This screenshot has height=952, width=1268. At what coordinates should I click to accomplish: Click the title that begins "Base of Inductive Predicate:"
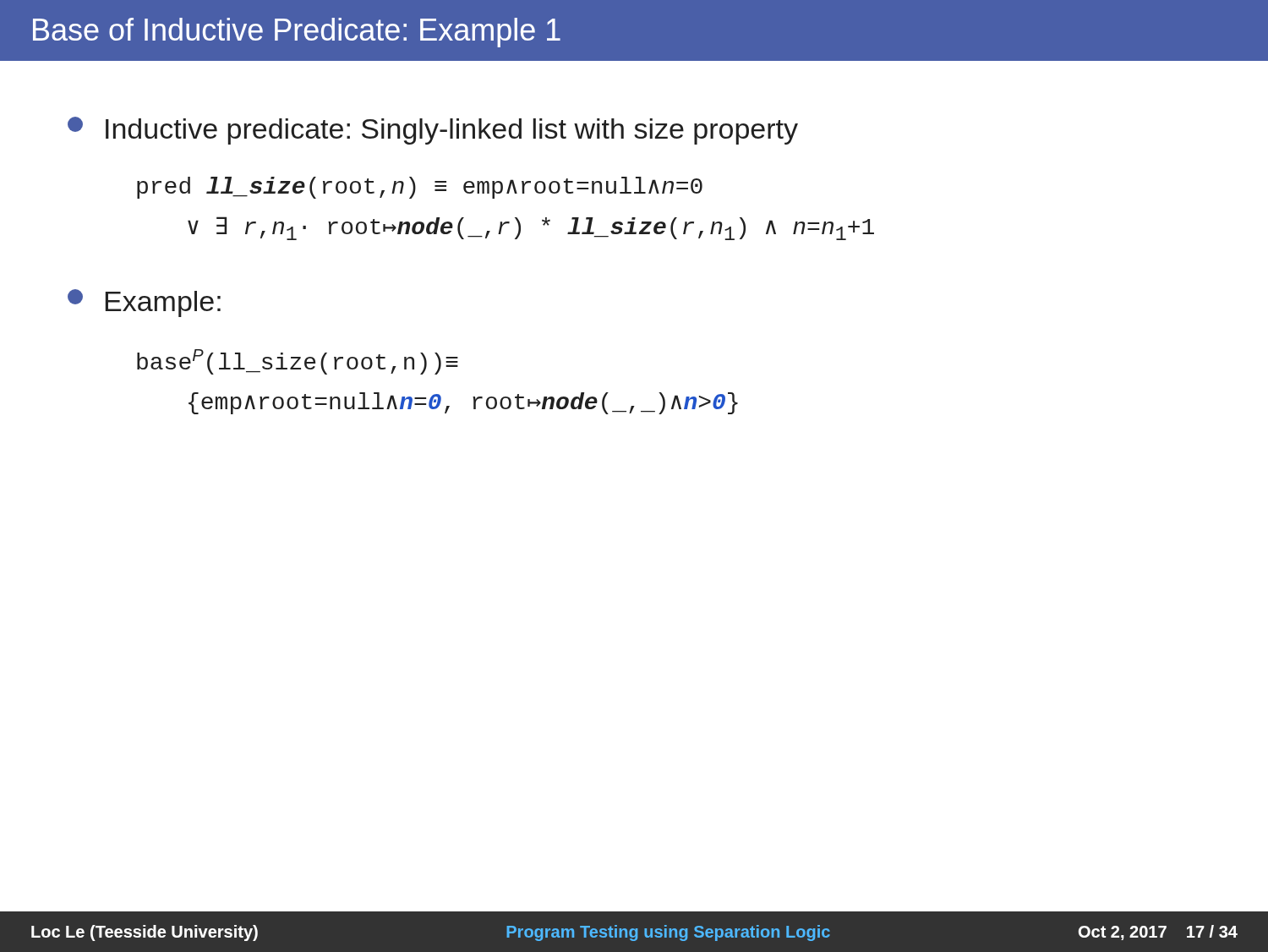[x=297, y=33]
